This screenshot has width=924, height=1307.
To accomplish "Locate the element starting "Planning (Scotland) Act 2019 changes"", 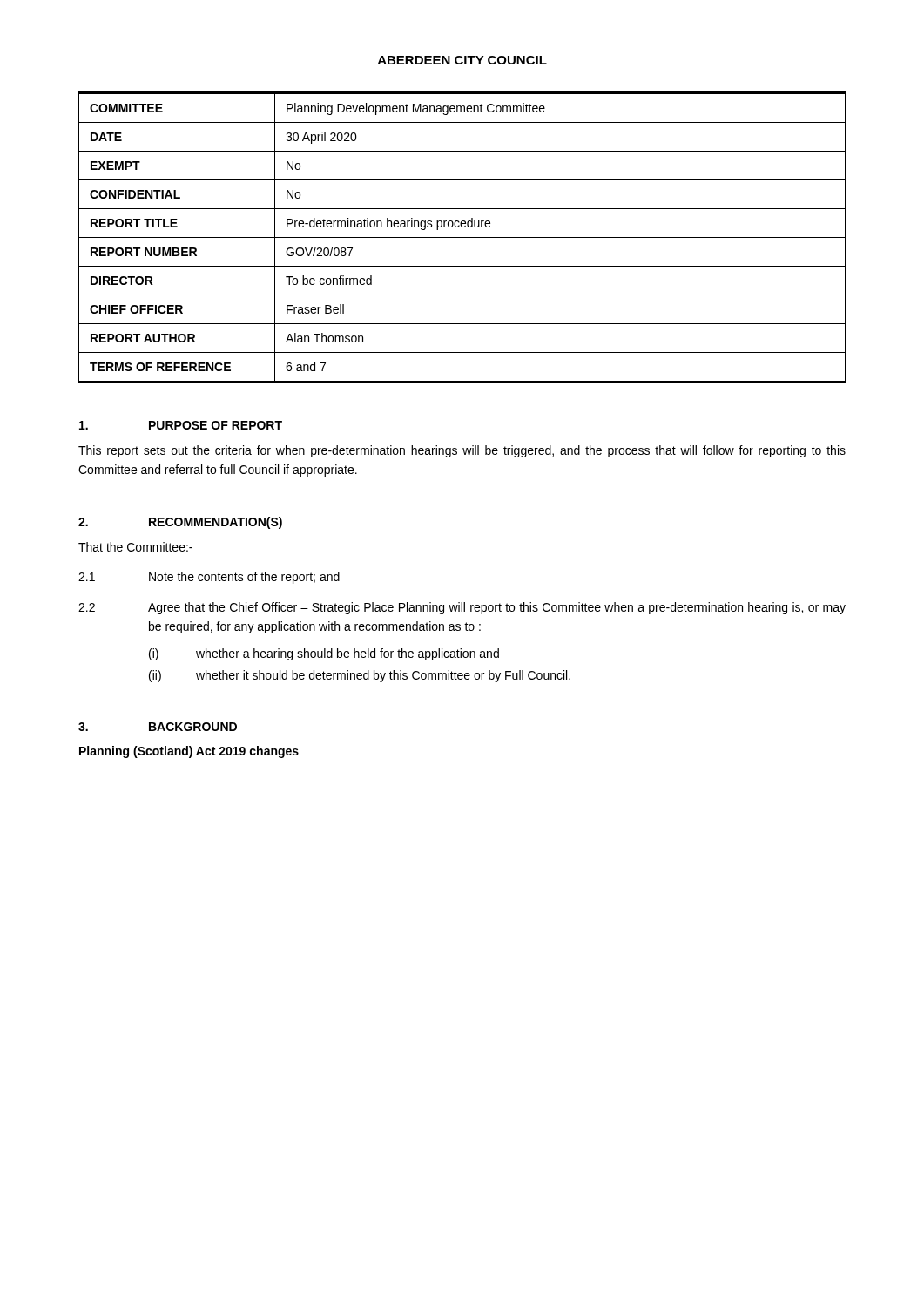I will 189,751.
